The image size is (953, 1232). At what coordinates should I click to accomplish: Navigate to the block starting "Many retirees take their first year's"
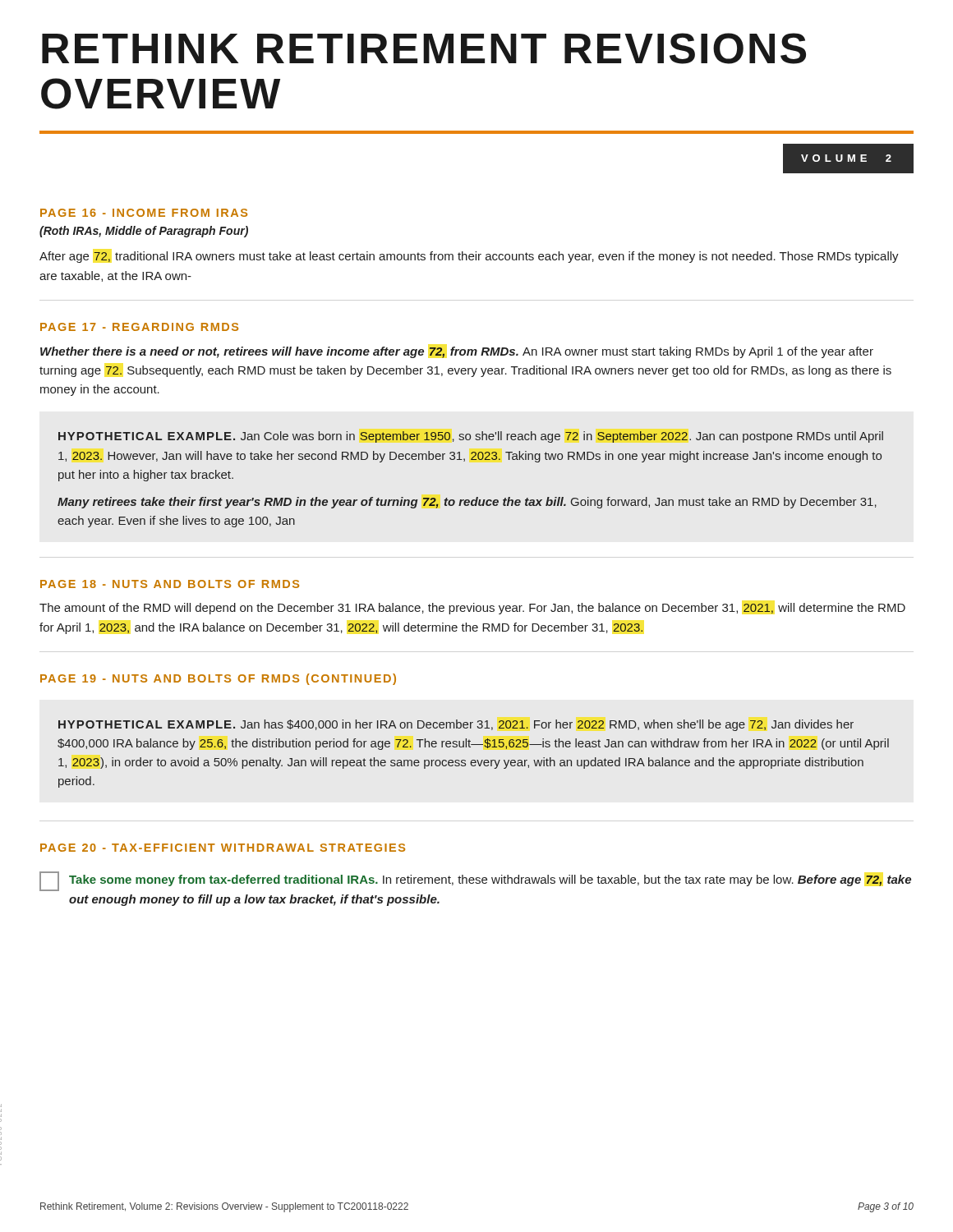click(x=467, y=511)
